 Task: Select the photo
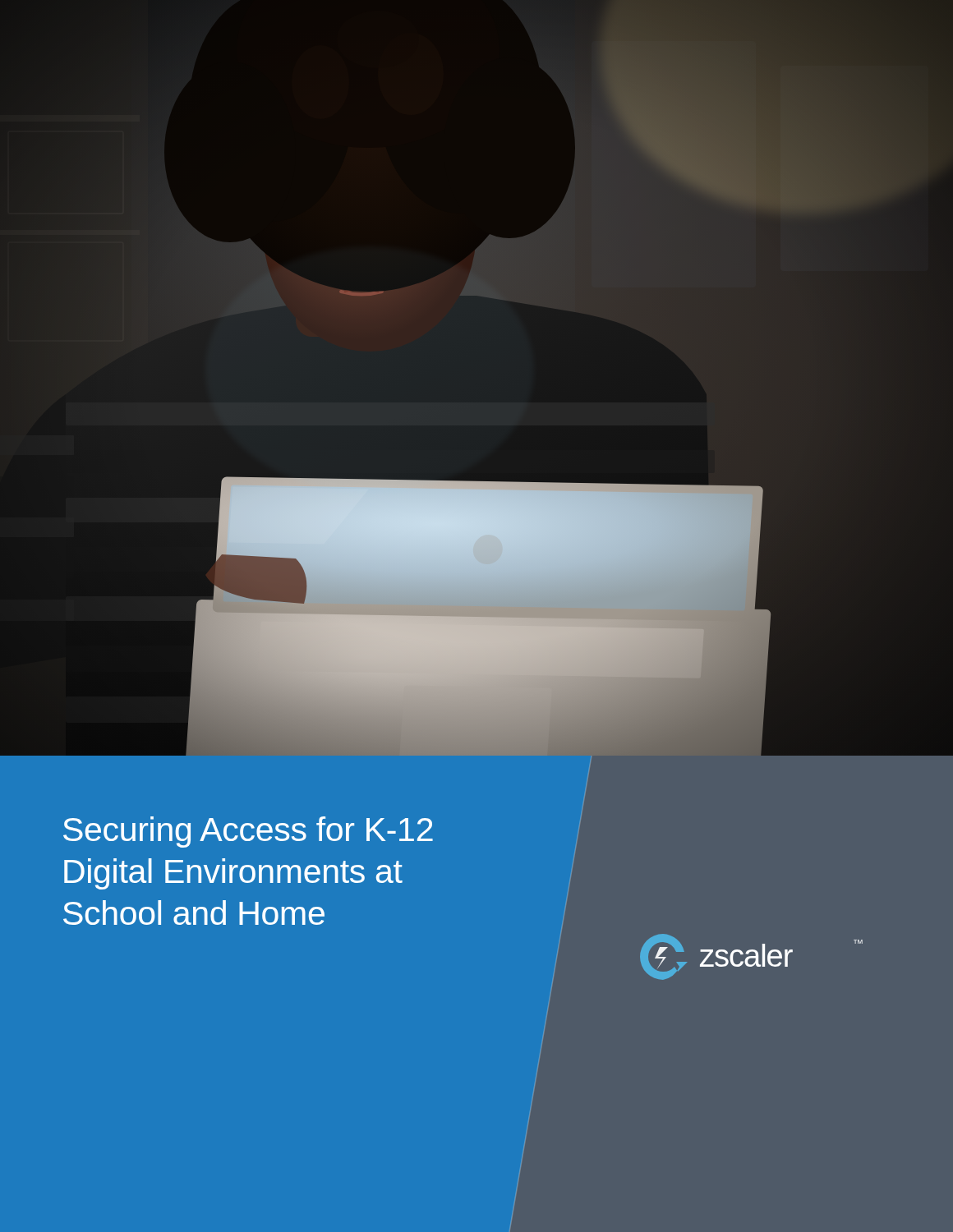tap(476, 378)
